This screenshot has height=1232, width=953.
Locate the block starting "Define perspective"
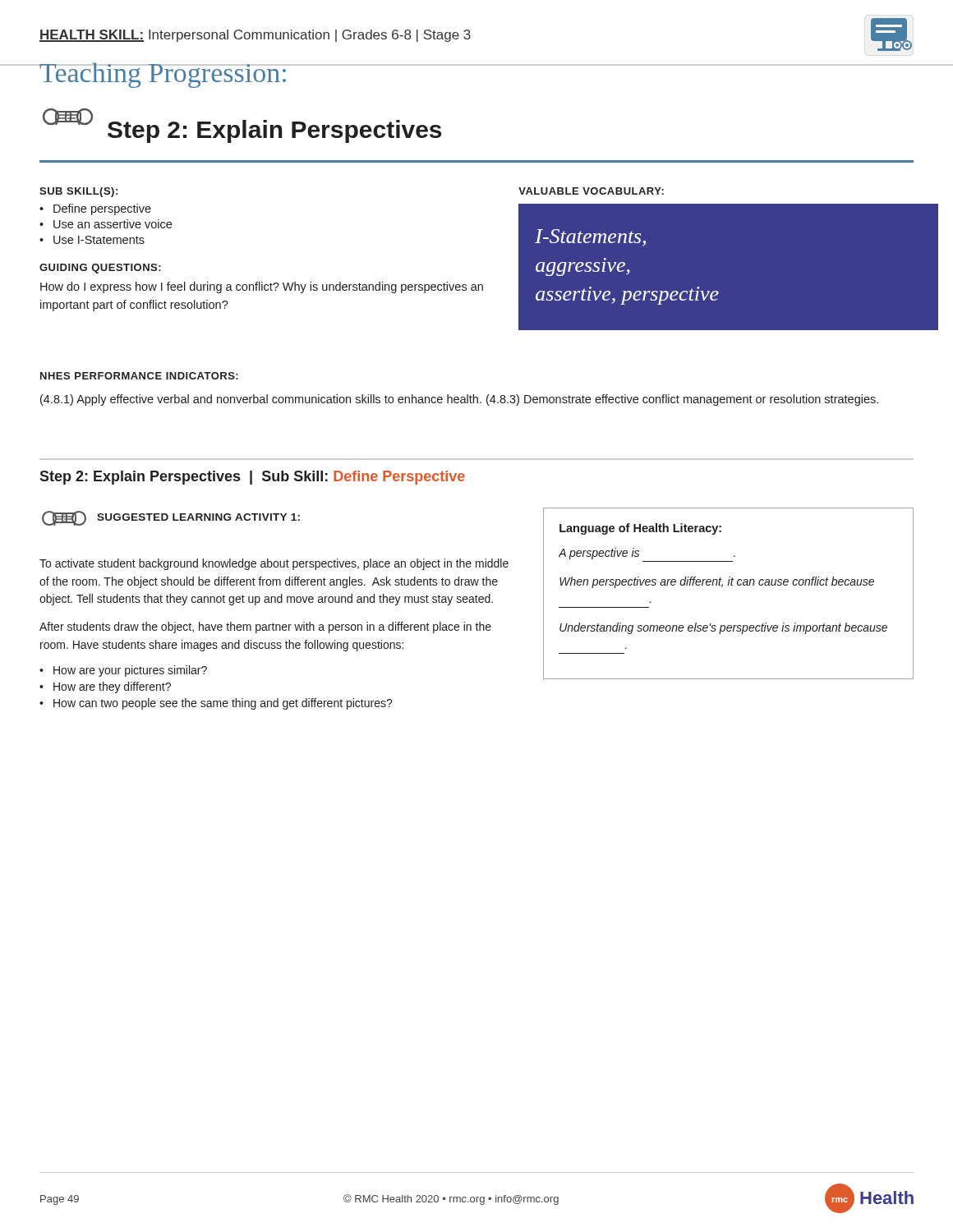(102, 209)
